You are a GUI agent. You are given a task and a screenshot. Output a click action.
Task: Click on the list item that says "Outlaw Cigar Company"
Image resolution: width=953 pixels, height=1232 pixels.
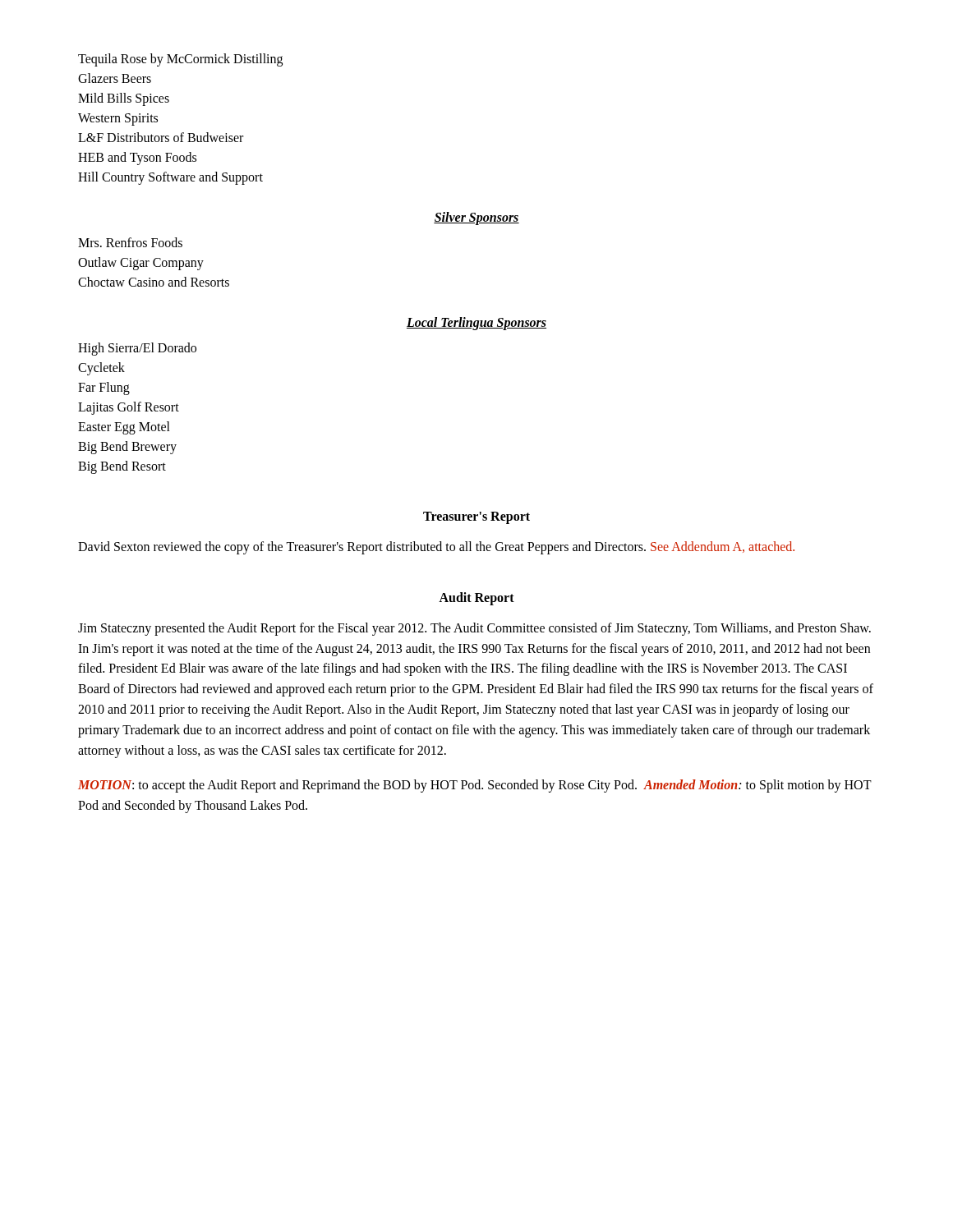point(141,264)
